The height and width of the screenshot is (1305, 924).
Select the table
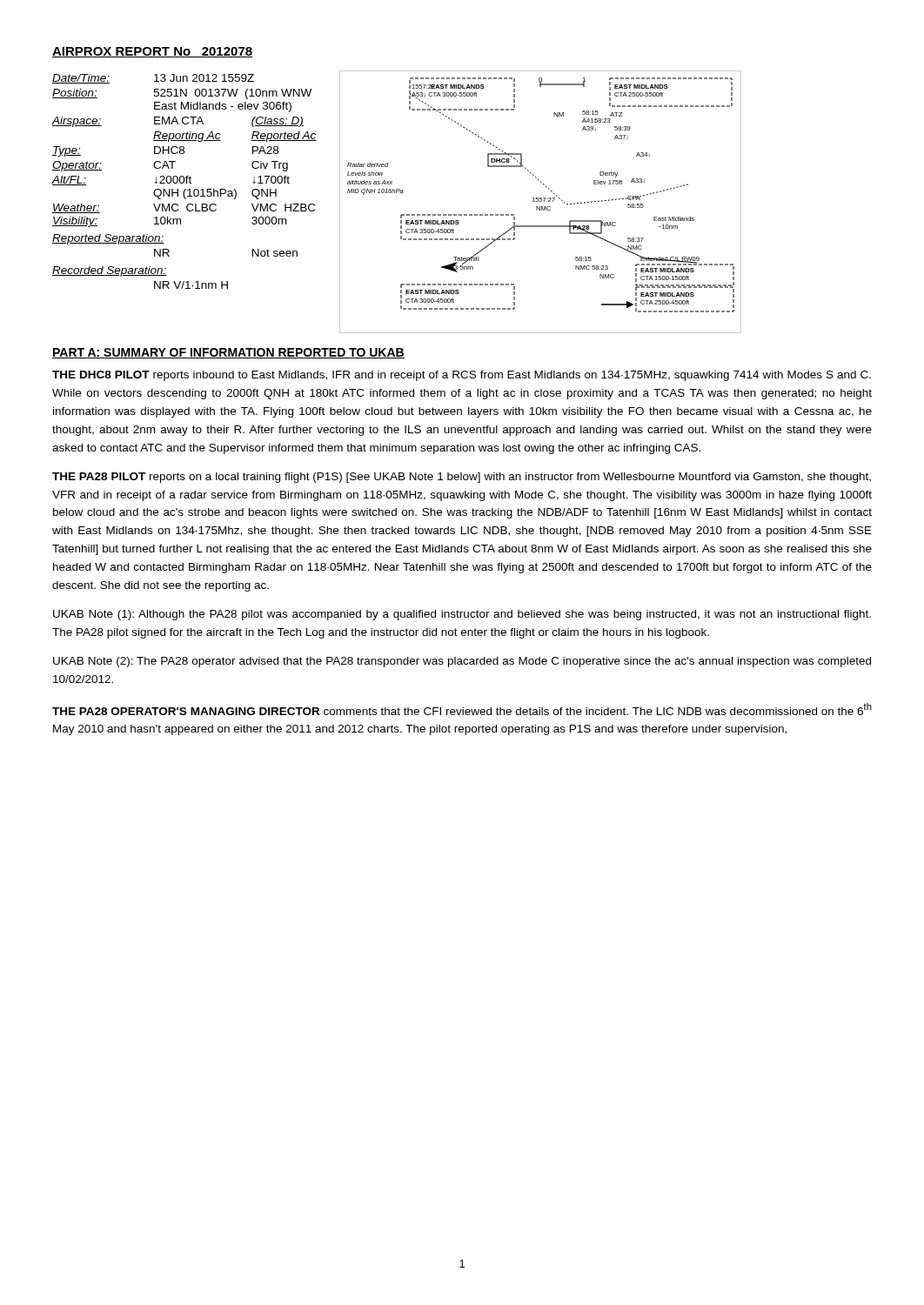(x=187, y=181)
